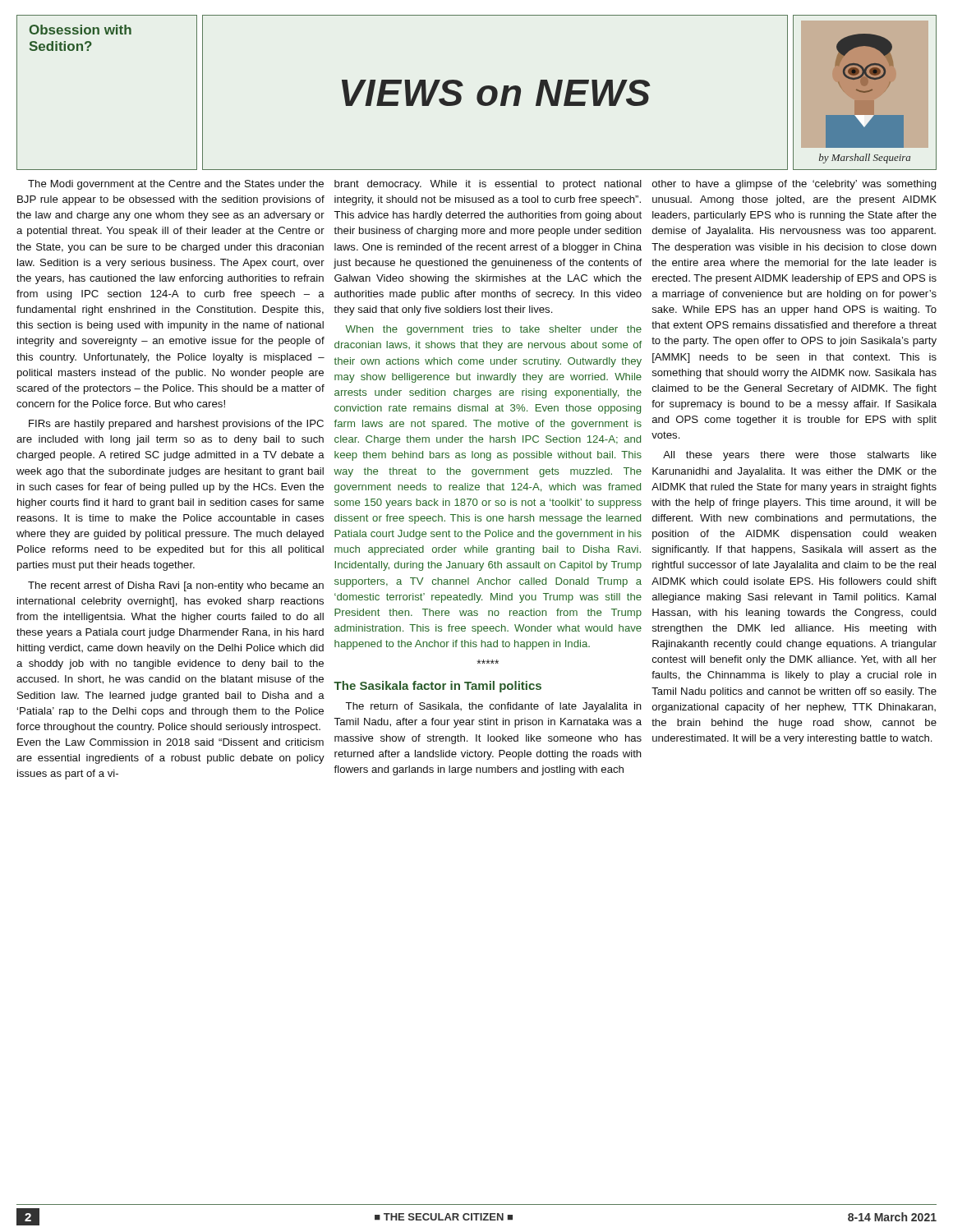Navigate to the text block starting "other to have a"
The image size is (953, 1232).
click(794, 461)
